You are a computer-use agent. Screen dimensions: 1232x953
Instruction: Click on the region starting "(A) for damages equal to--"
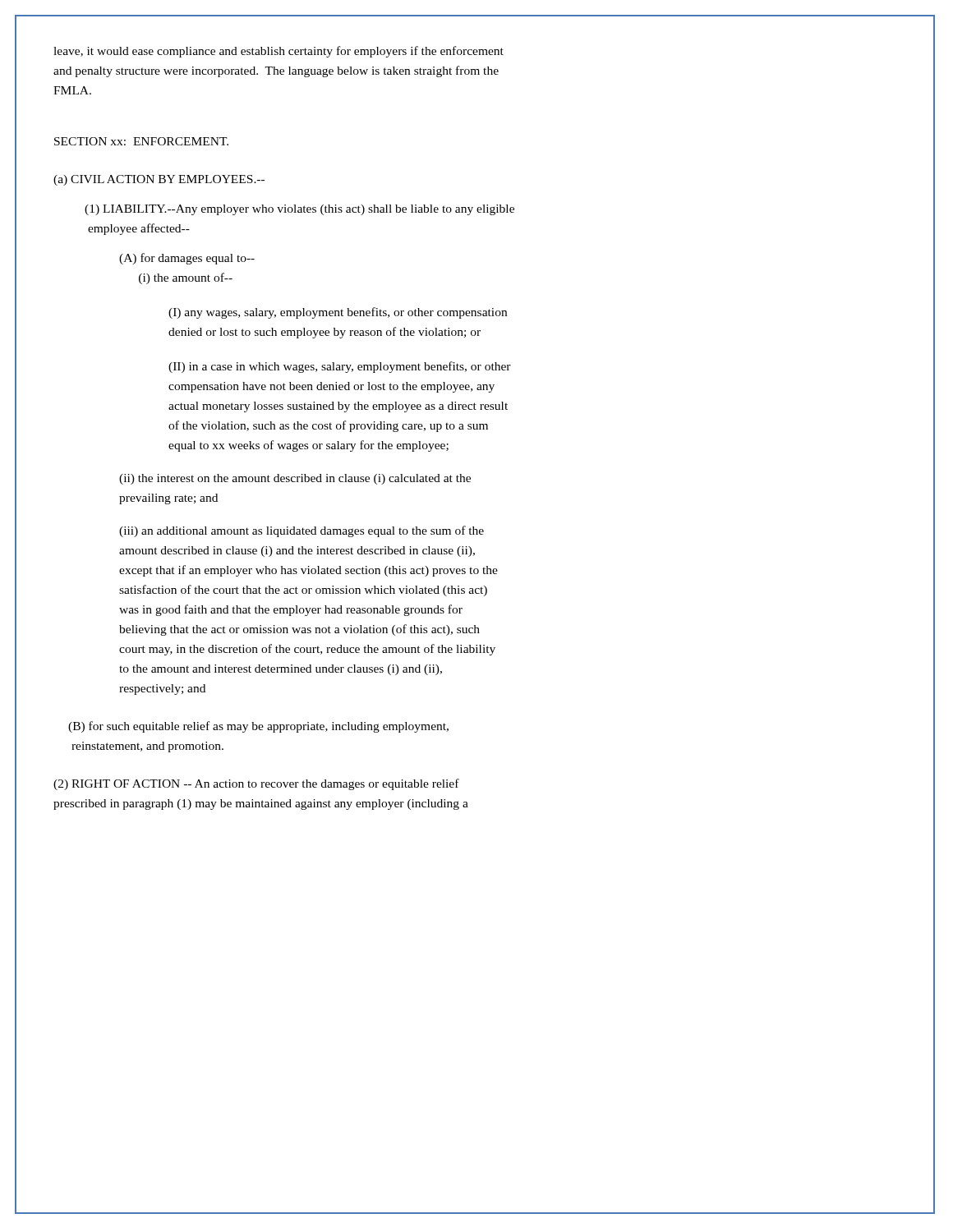point(187,267)
